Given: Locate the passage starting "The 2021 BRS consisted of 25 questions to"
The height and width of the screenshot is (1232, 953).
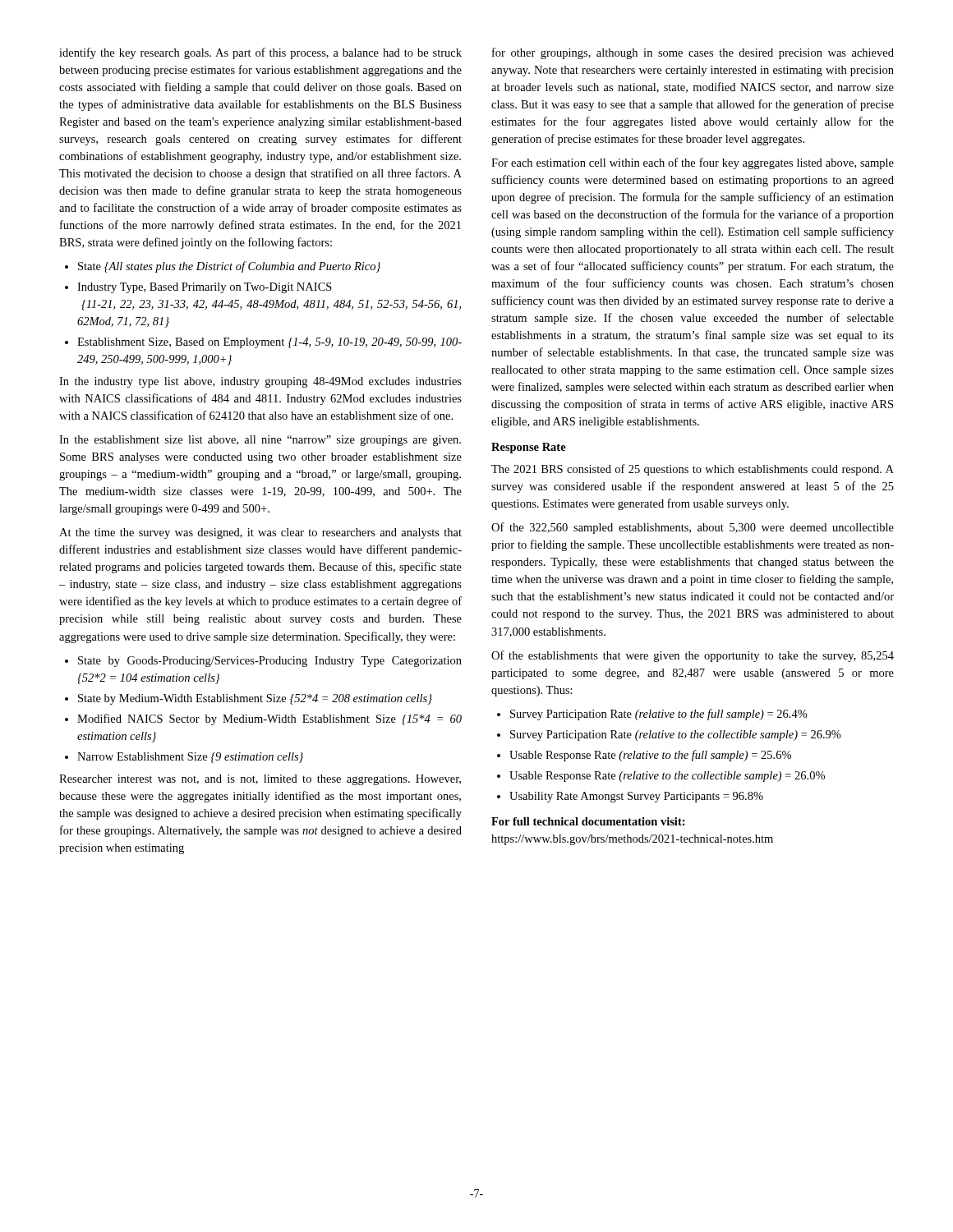Looking at the screenshot, I should click(x=693, y=487).
